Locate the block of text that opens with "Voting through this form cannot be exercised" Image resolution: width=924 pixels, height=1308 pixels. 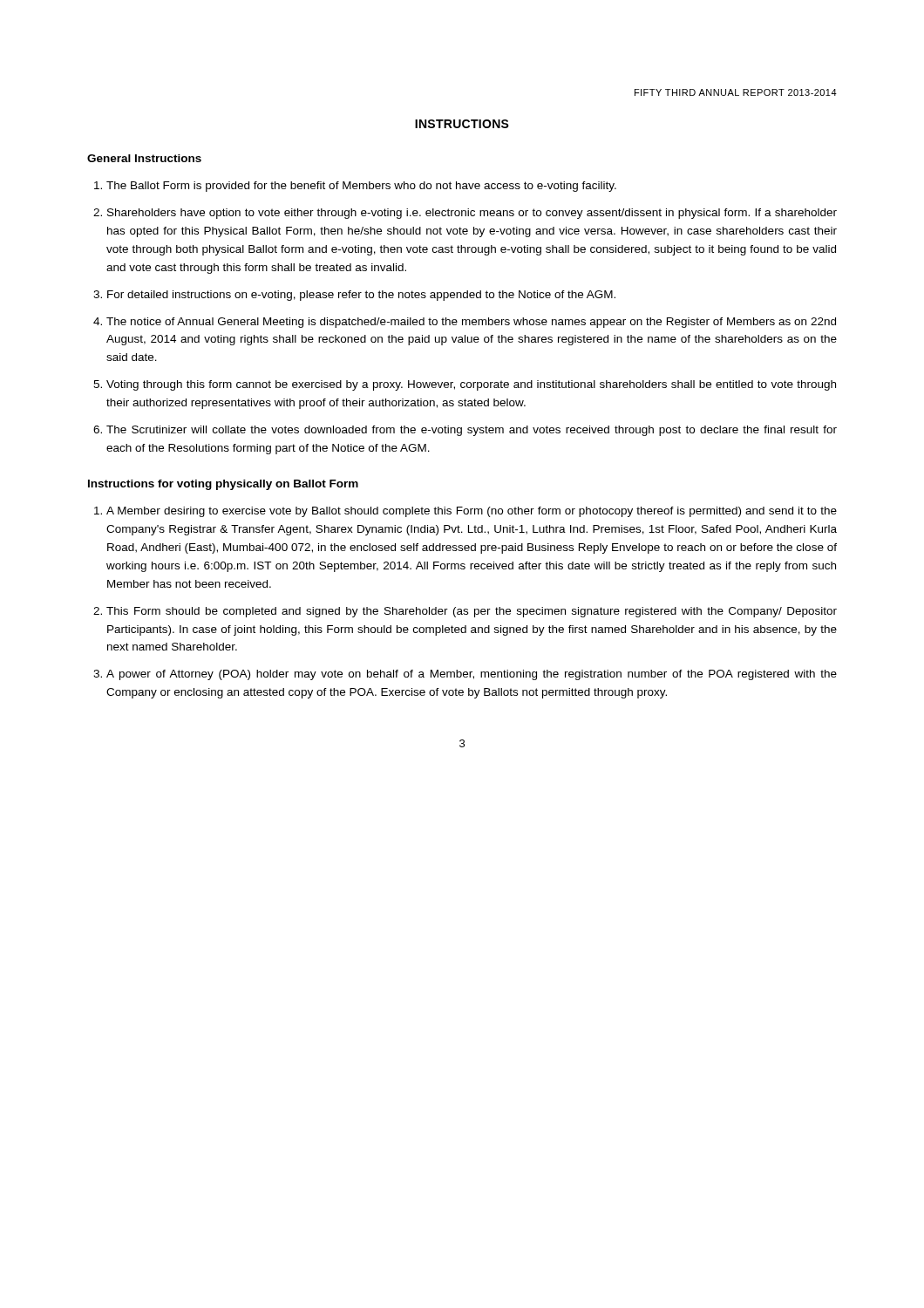[x=472, y=394]
